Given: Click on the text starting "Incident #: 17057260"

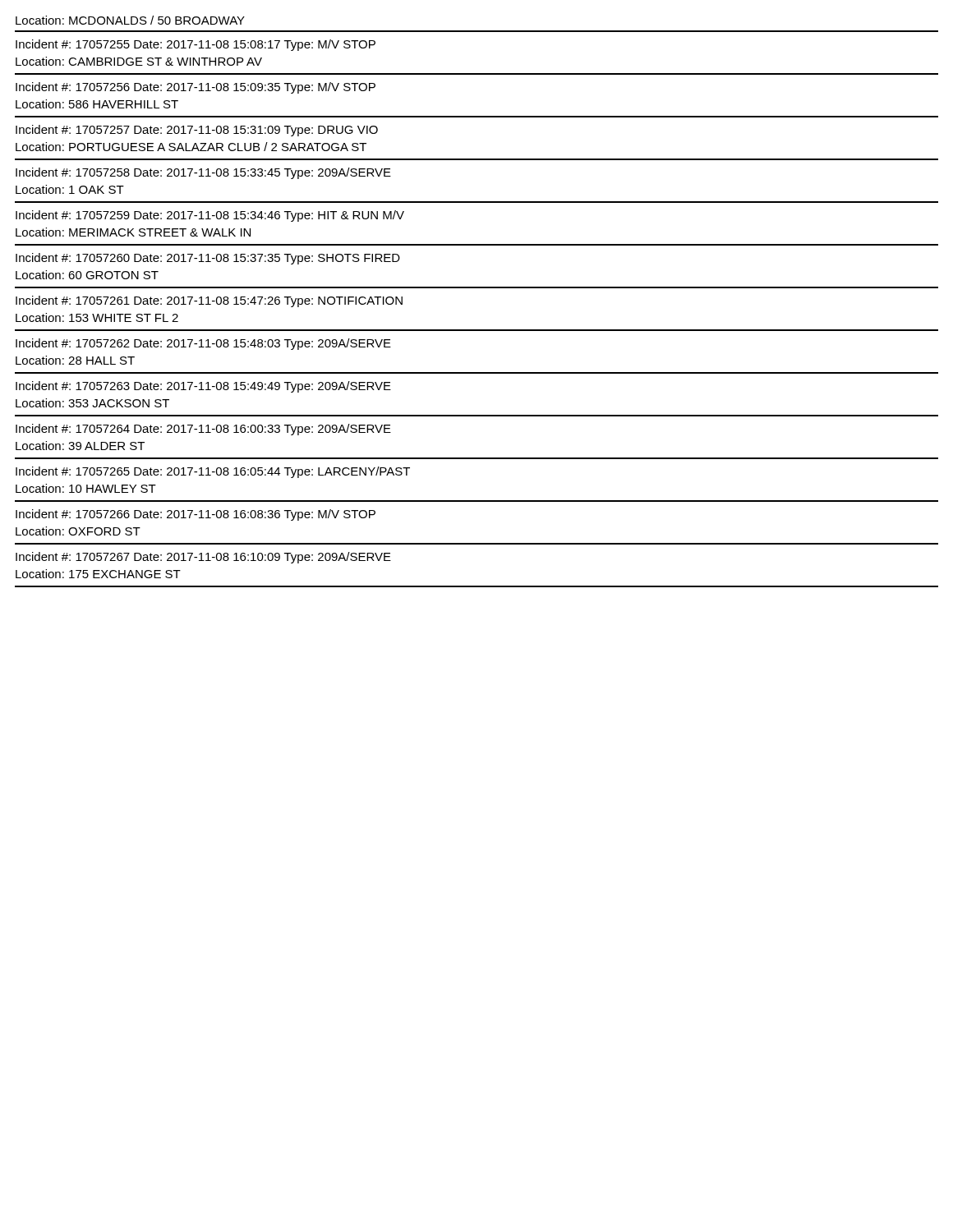Looking at the screenshot, I should click(x=208, y=266).
